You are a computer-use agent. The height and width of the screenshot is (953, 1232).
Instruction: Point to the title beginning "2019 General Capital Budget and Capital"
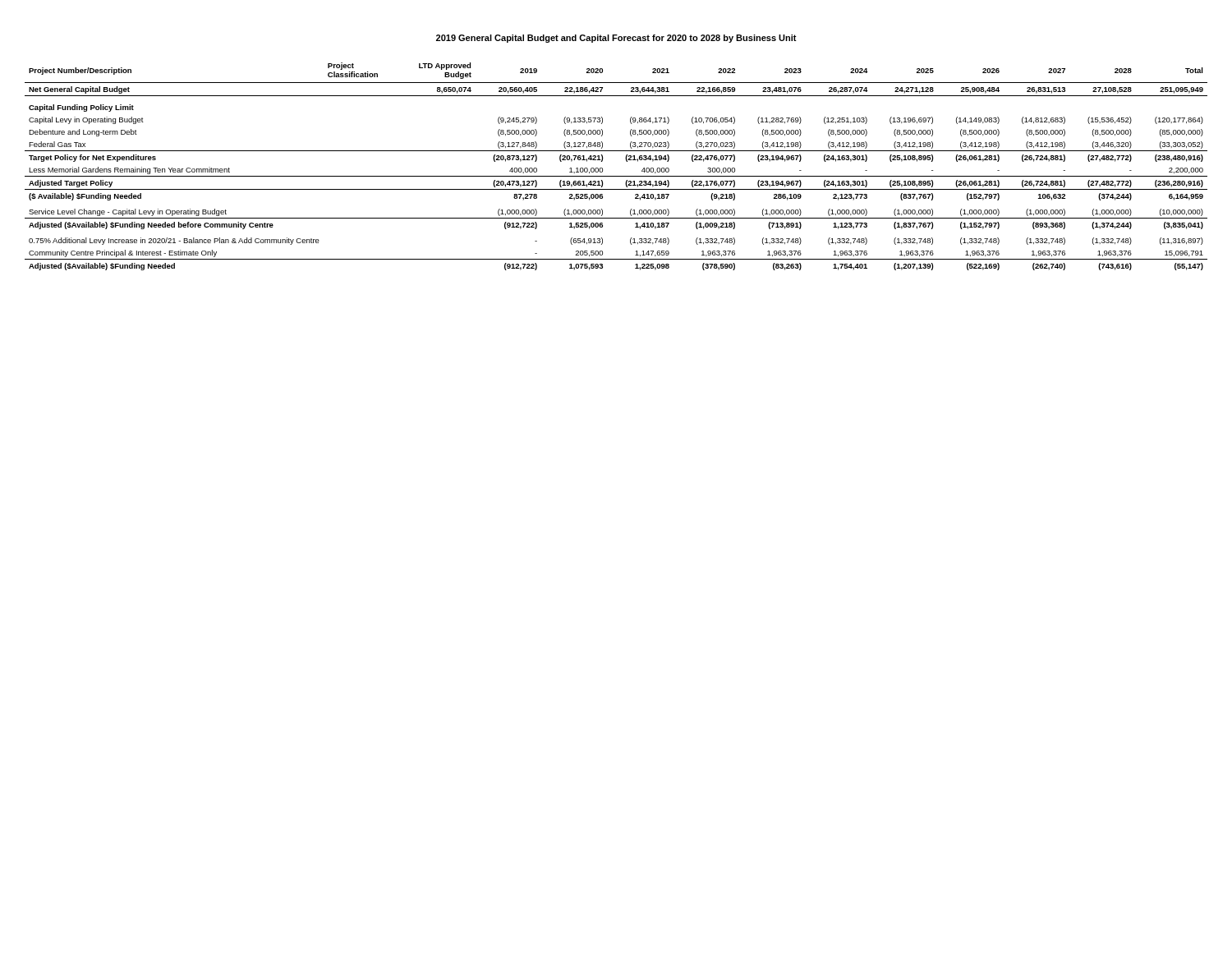click(616, 38)
